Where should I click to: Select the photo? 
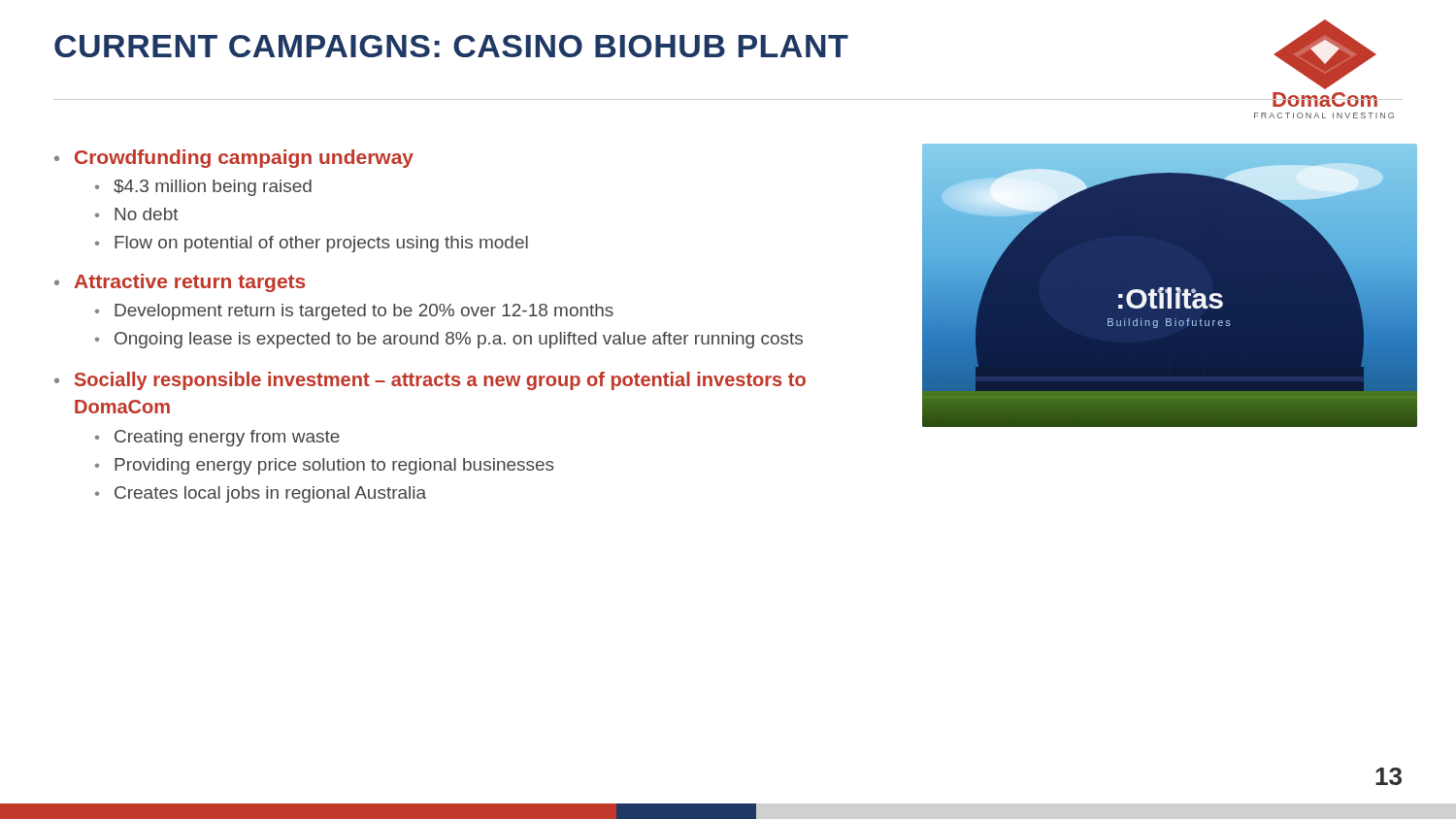point(1170,285)
